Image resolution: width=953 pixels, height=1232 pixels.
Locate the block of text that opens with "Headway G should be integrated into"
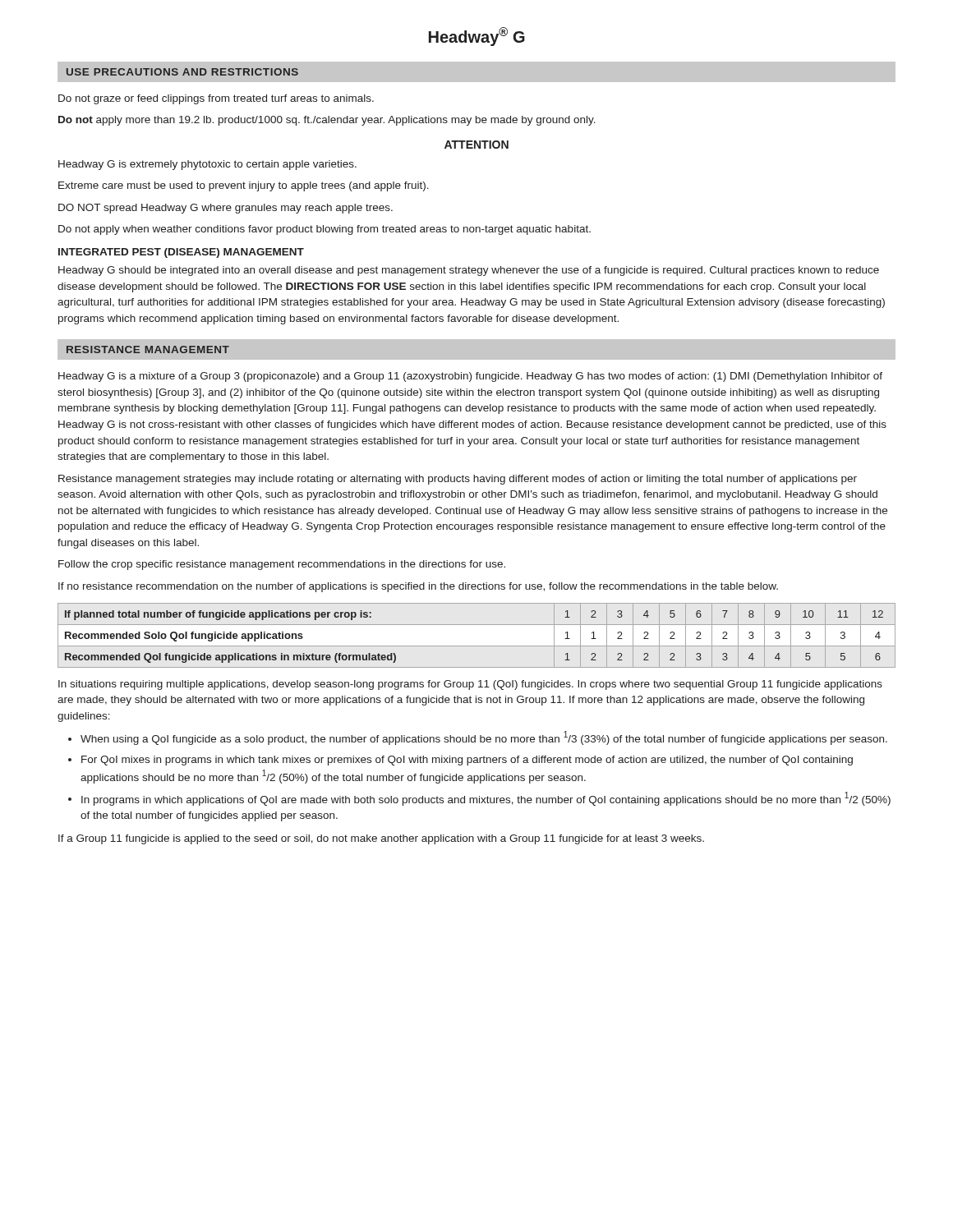476,294
